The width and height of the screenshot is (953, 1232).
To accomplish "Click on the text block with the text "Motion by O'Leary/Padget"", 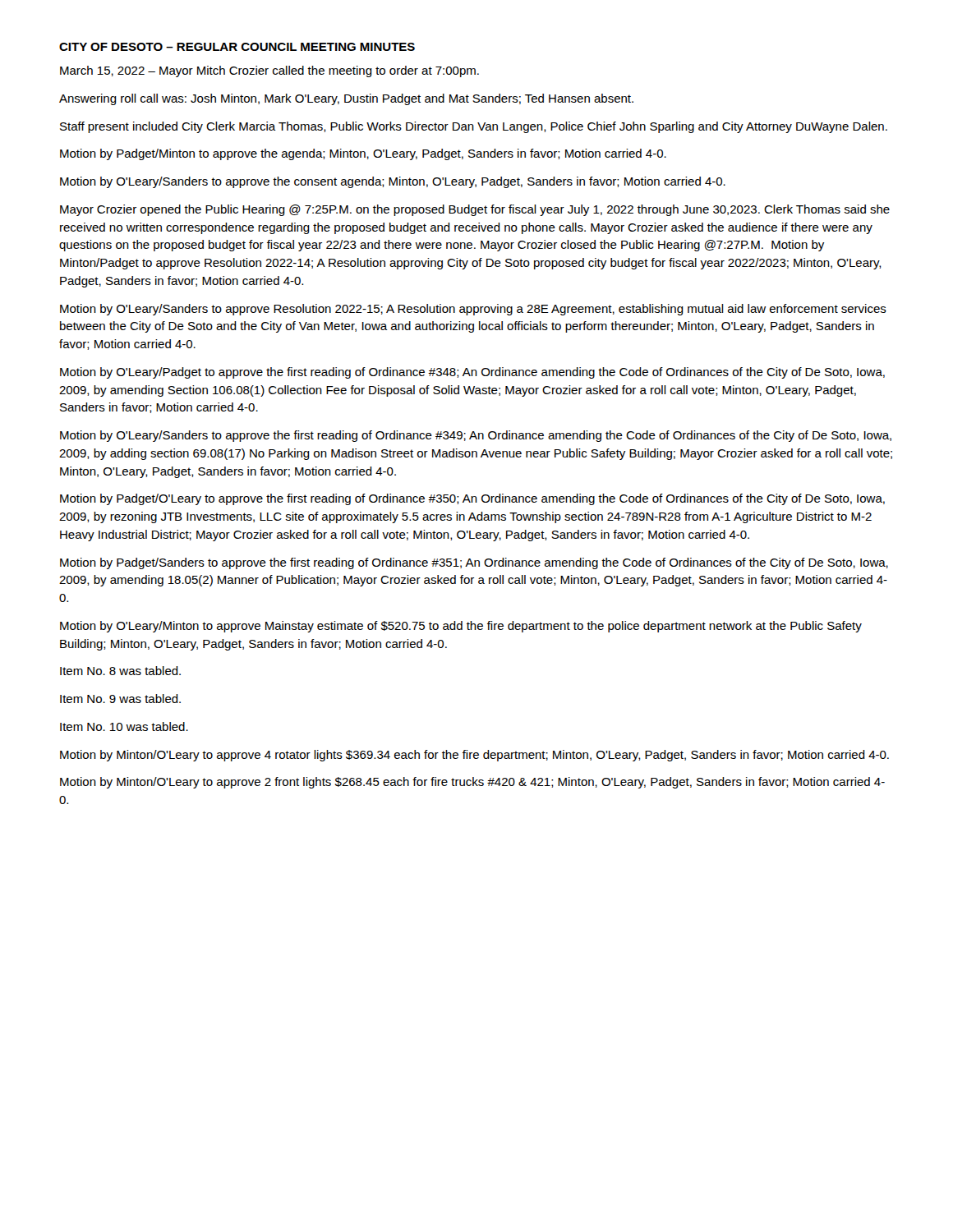I will point(472,389).
